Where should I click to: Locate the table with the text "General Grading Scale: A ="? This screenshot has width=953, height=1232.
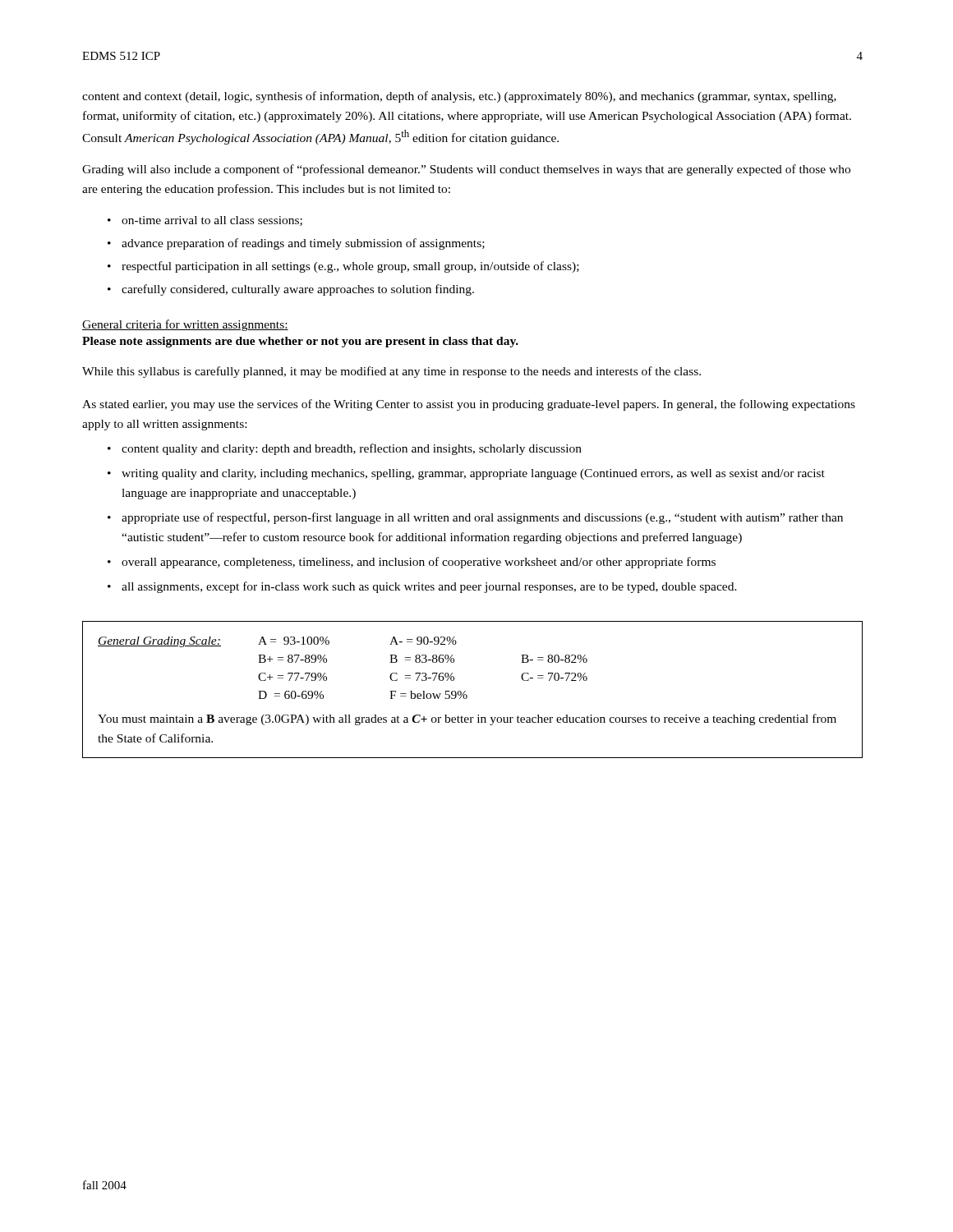tap(472, 690)
